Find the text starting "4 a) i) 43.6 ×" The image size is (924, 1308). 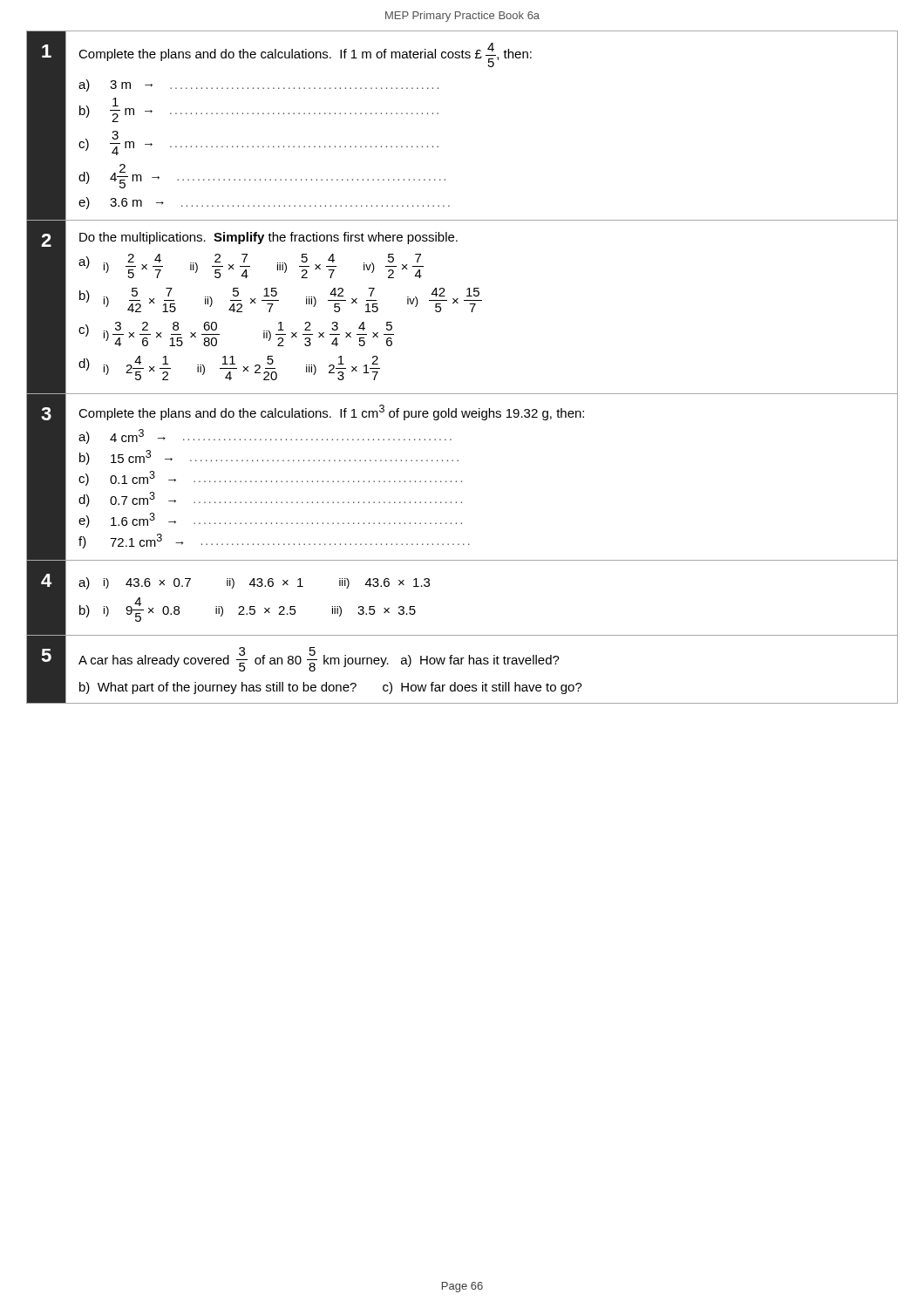click(462, 598)
